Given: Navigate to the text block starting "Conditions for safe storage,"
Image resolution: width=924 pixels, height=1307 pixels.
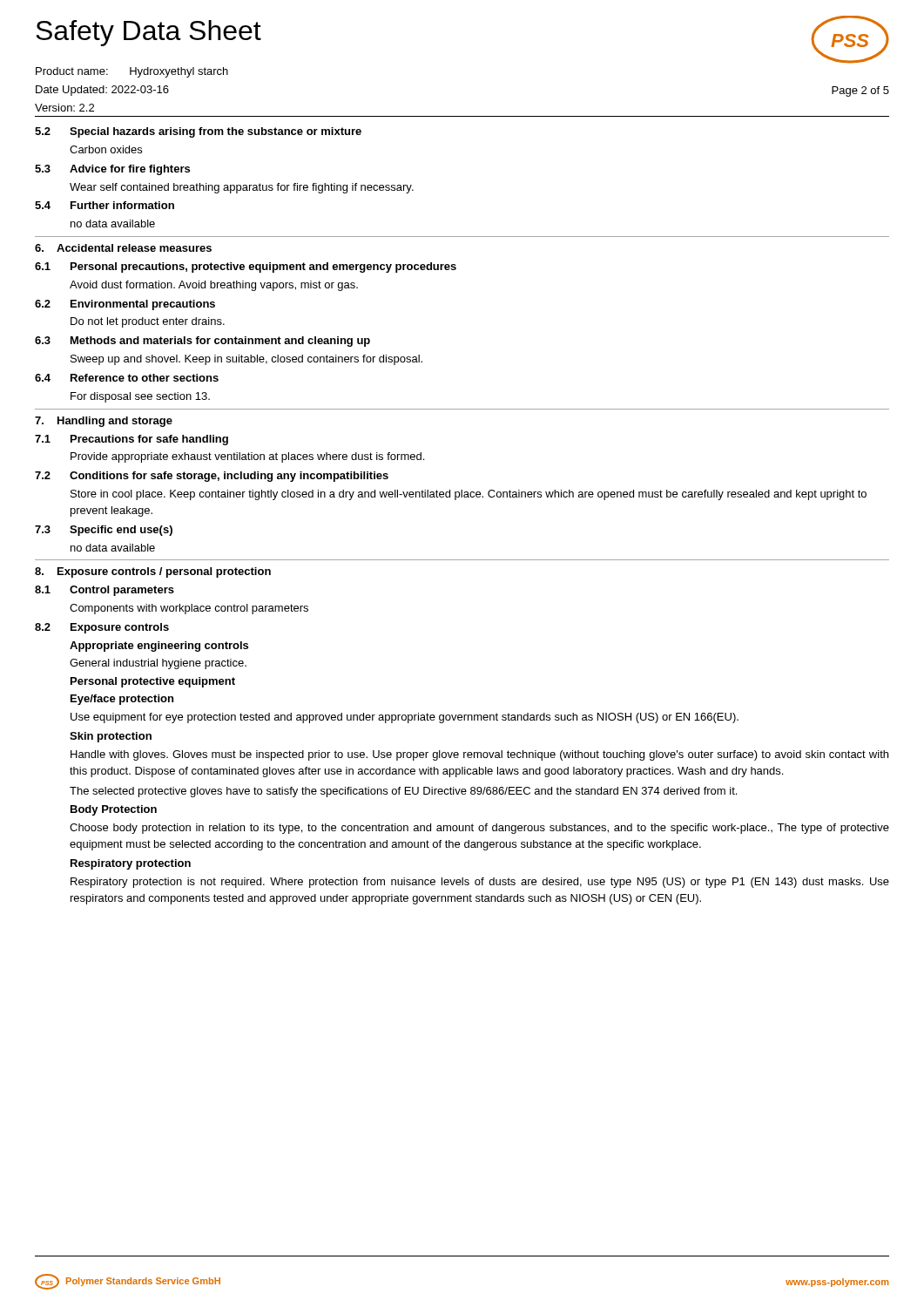Looking at the screenshot, I should tap(229, 475).
